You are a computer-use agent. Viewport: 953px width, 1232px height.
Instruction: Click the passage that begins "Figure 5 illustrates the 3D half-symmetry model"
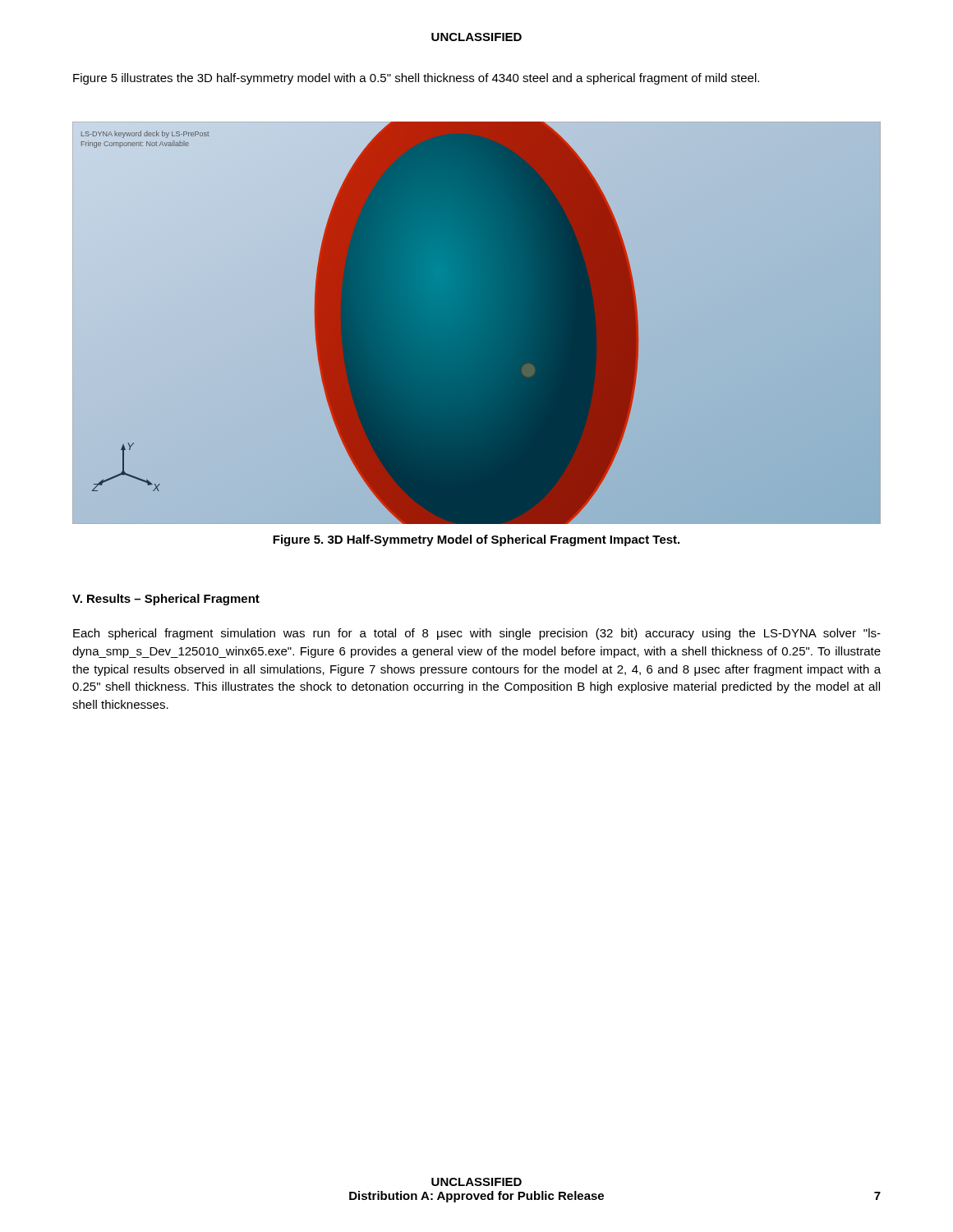[416, 78]
